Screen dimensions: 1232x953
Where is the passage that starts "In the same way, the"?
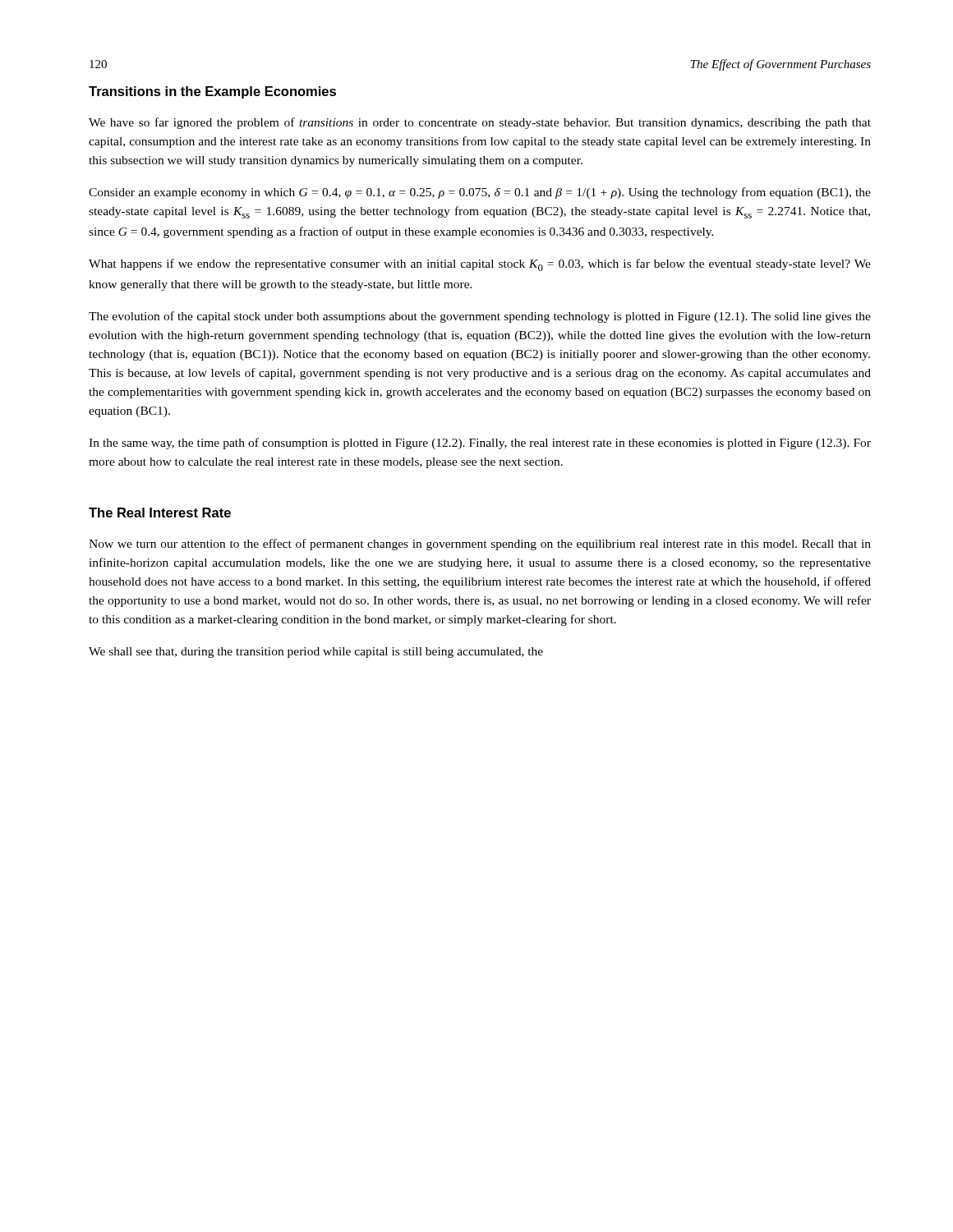click(x=480, y=451)
